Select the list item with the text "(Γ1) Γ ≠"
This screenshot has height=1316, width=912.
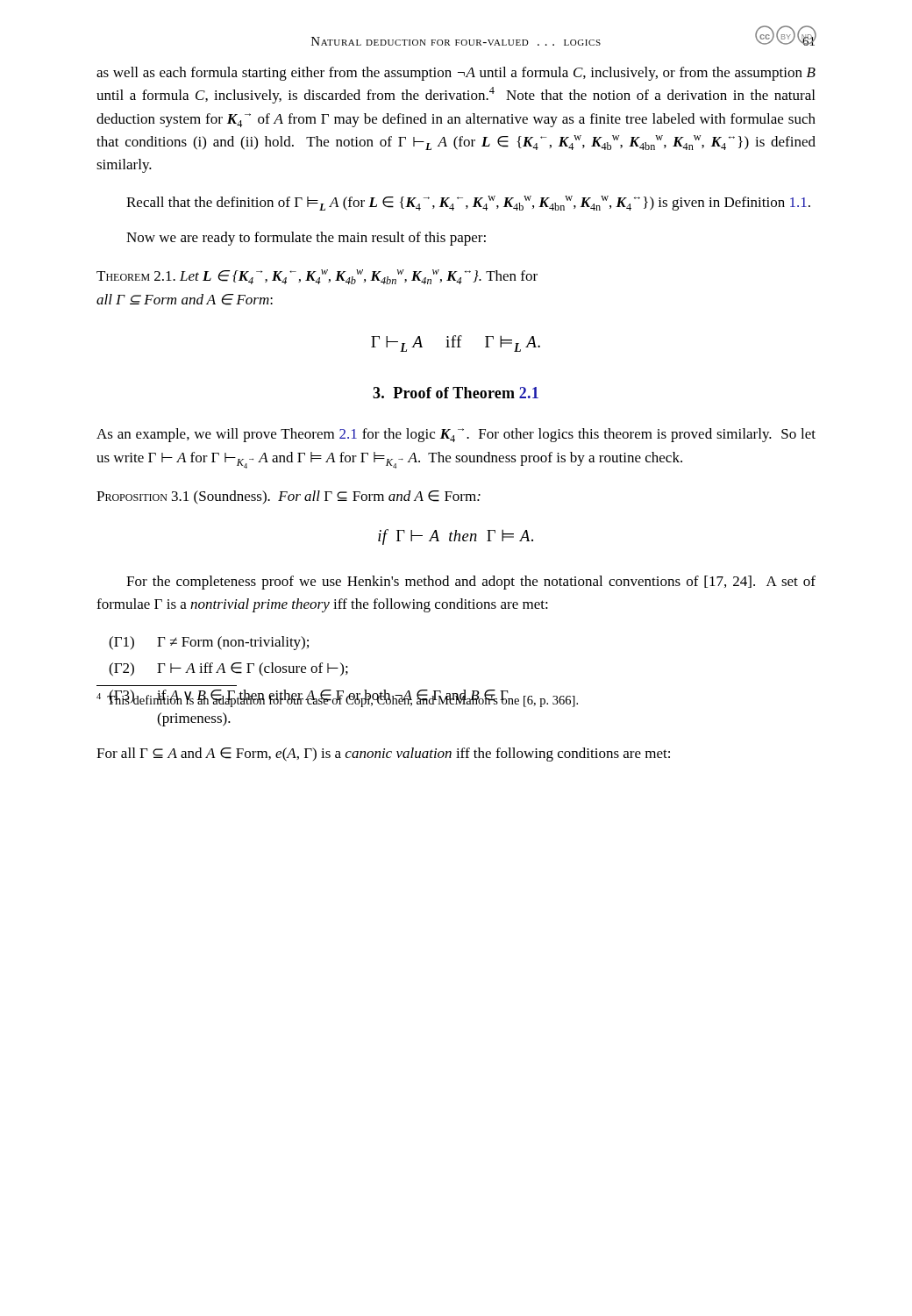[x=209, y=643]
